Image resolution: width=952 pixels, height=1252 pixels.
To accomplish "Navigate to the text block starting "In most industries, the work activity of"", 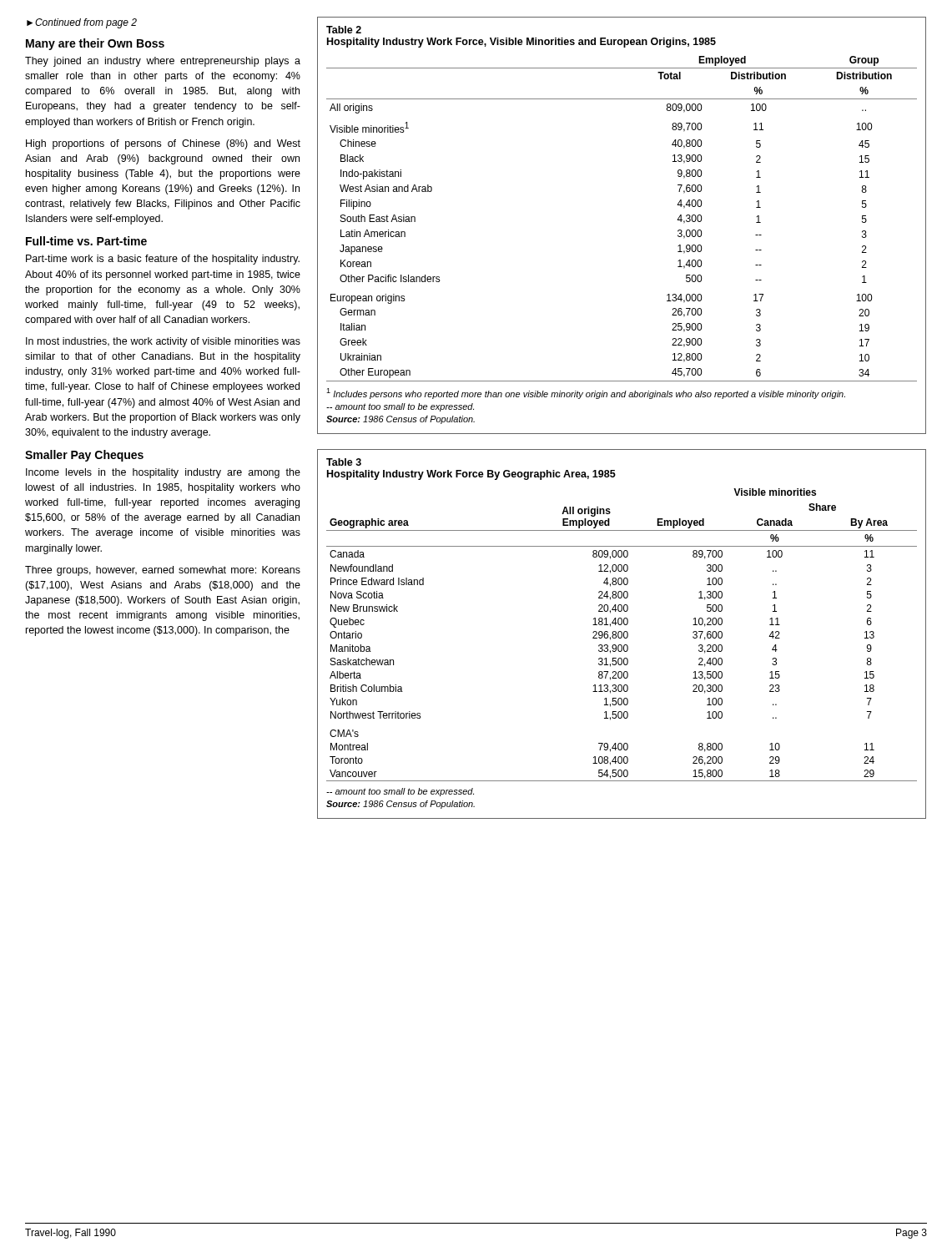I will click(x=163, y=387).
